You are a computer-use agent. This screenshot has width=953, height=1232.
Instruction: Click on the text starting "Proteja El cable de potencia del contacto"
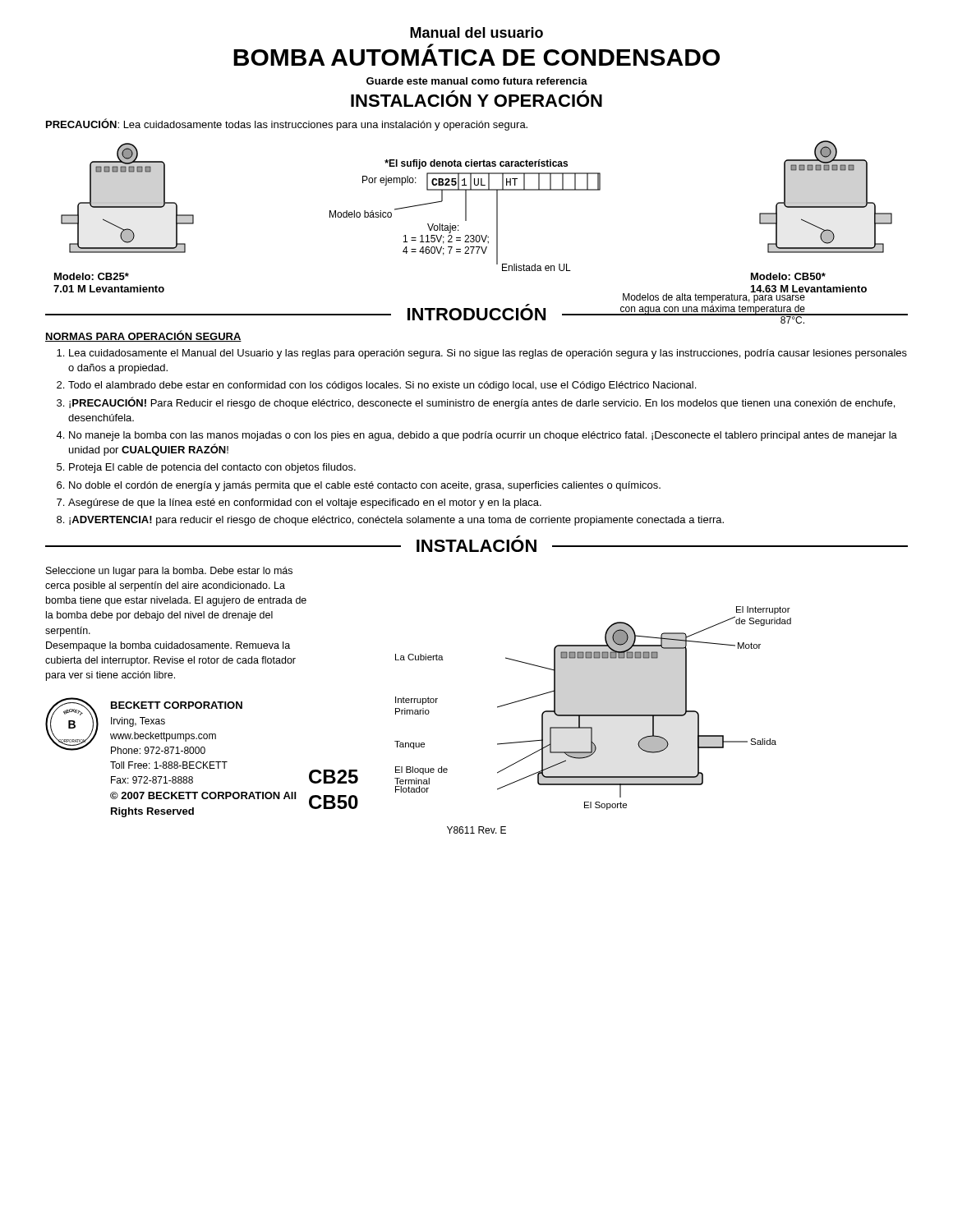pos(212,467)
